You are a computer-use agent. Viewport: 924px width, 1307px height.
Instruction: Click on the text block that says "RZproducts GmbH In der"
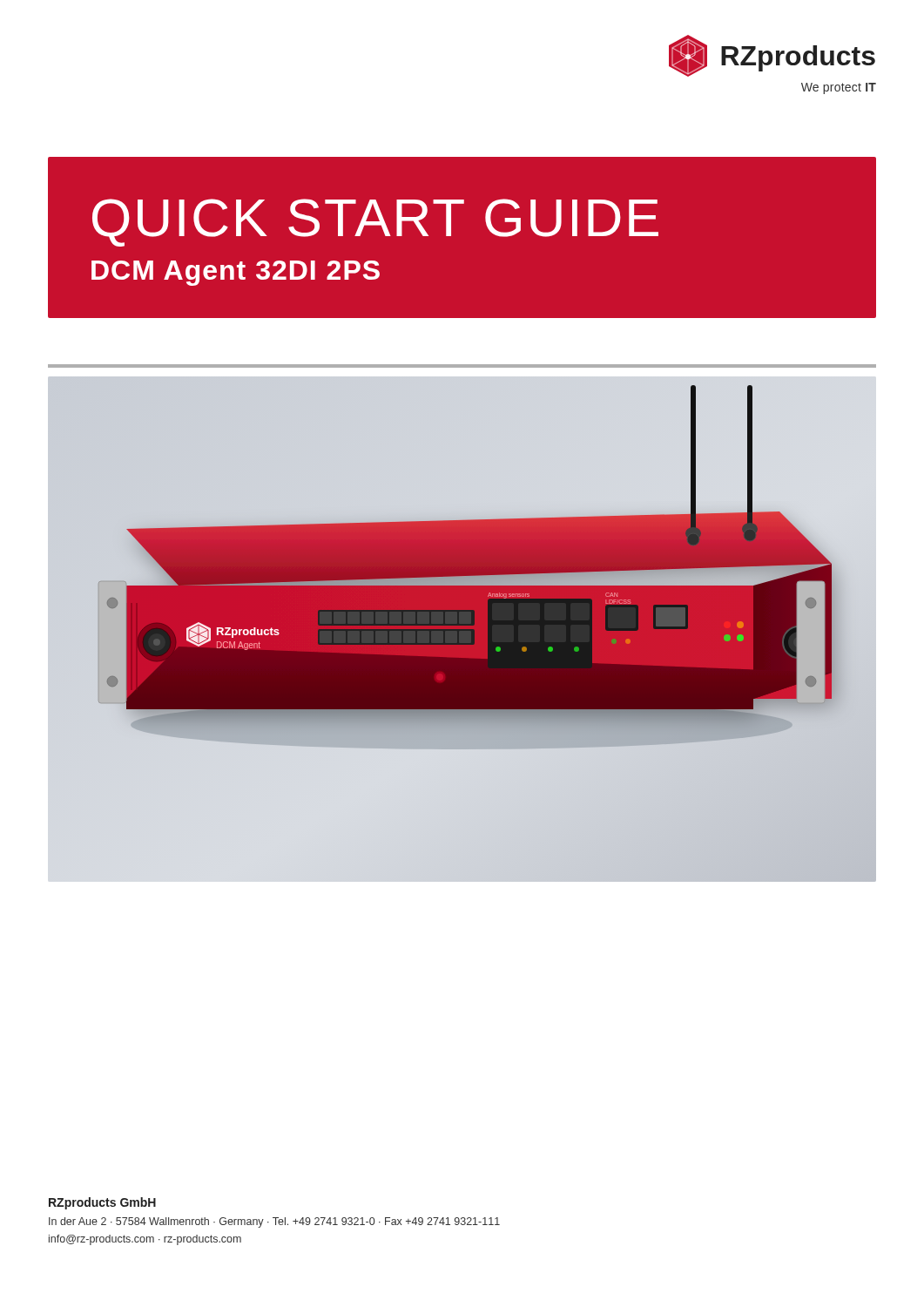(x=274, y=1222)
